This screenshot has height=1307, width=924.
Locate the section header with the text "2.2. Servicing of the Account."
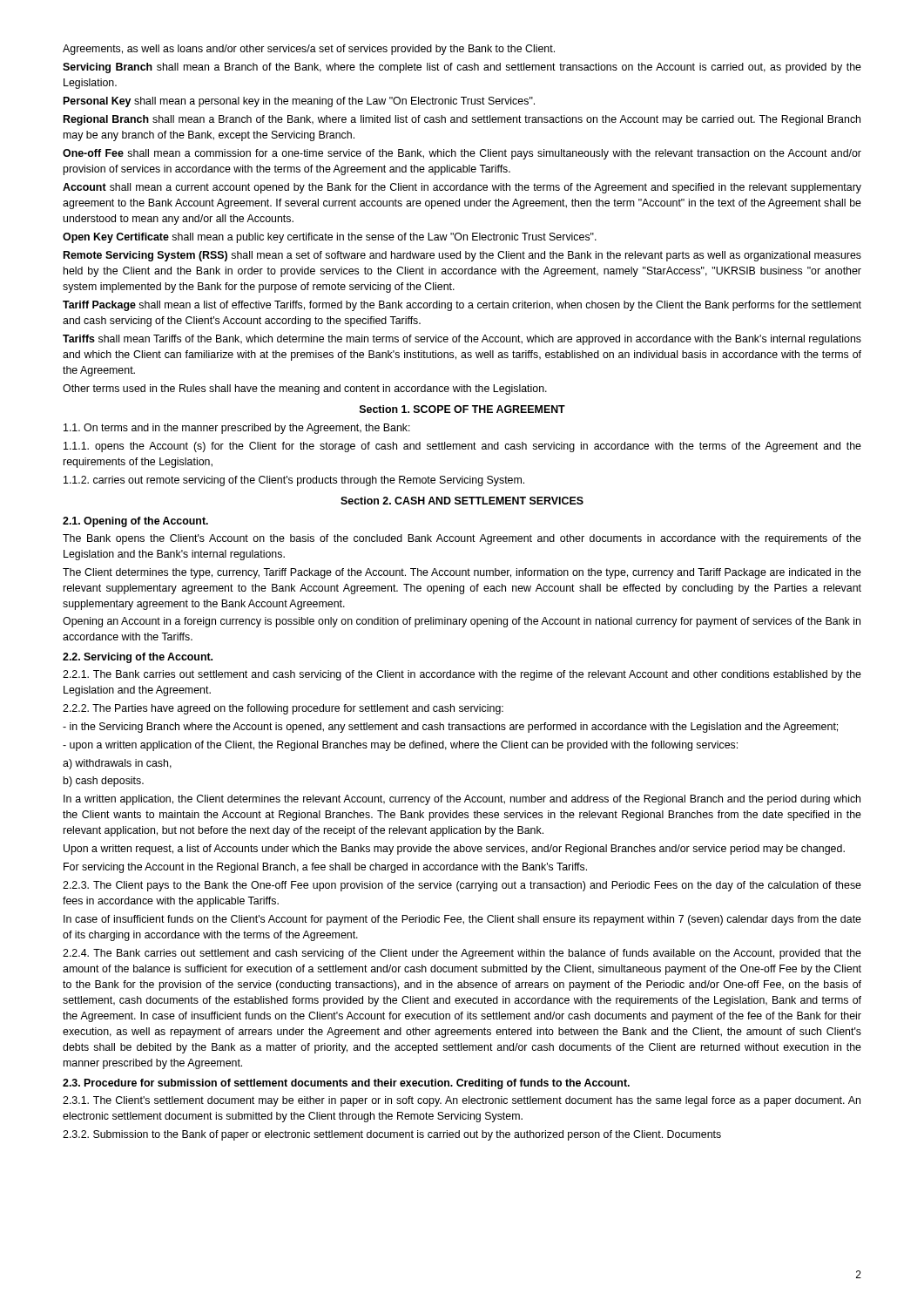pos(138,657)
